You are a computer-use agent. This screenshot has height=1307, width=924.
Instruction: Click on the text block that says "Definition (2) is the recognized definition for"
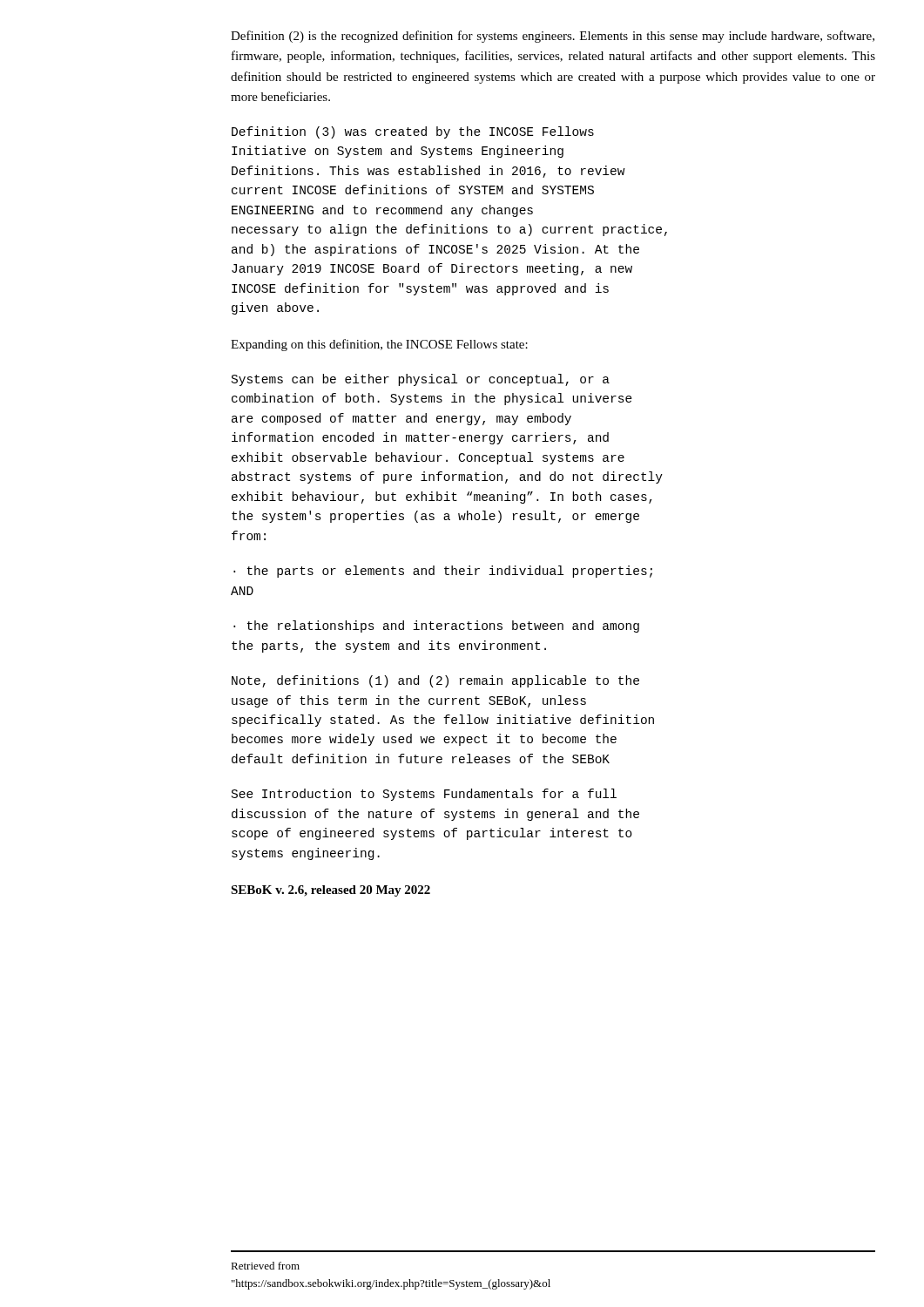[553, 66]
